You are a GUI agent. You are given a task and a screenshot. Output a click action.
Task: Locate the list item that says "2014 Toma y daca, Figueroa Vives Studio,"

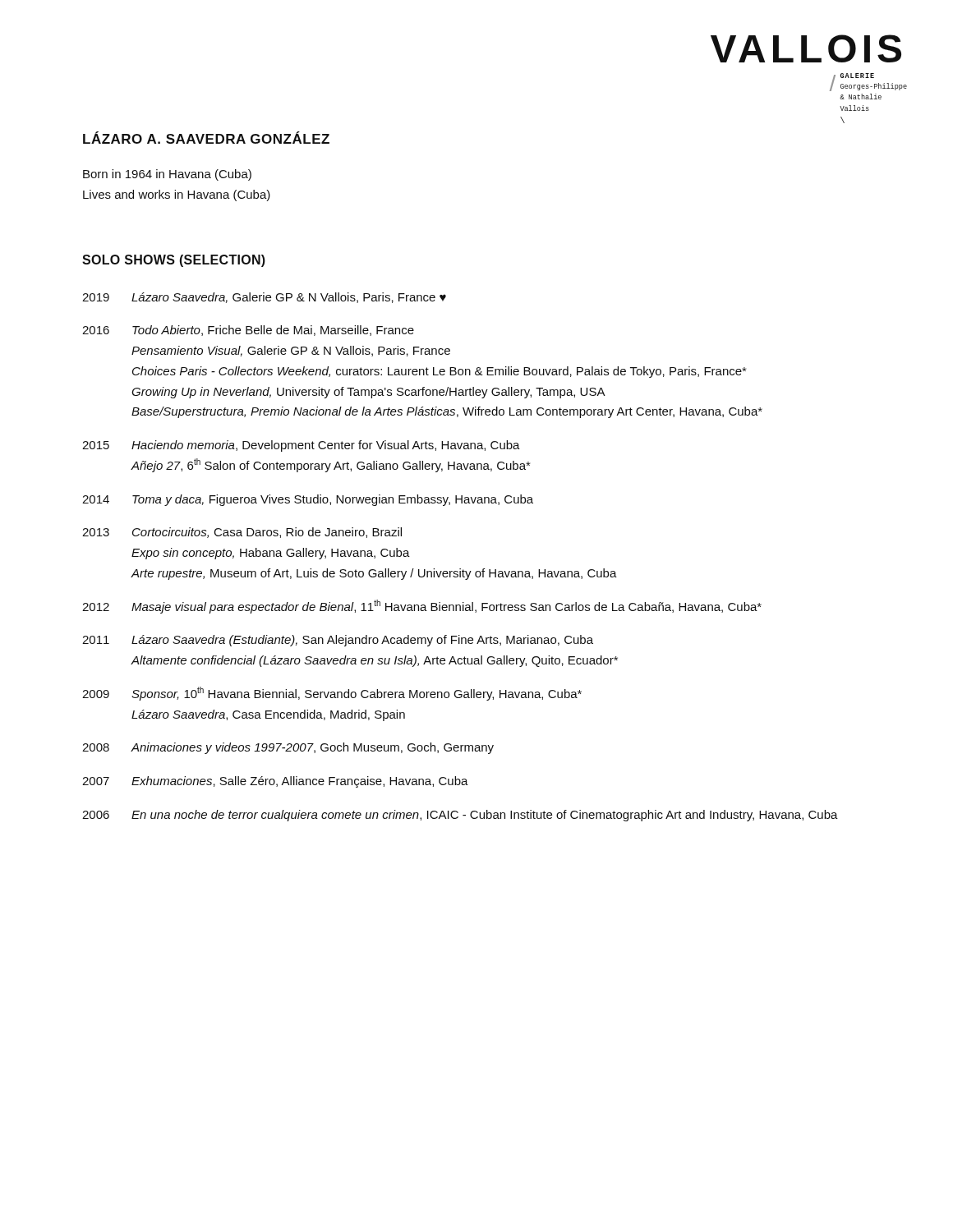point(308,499)
